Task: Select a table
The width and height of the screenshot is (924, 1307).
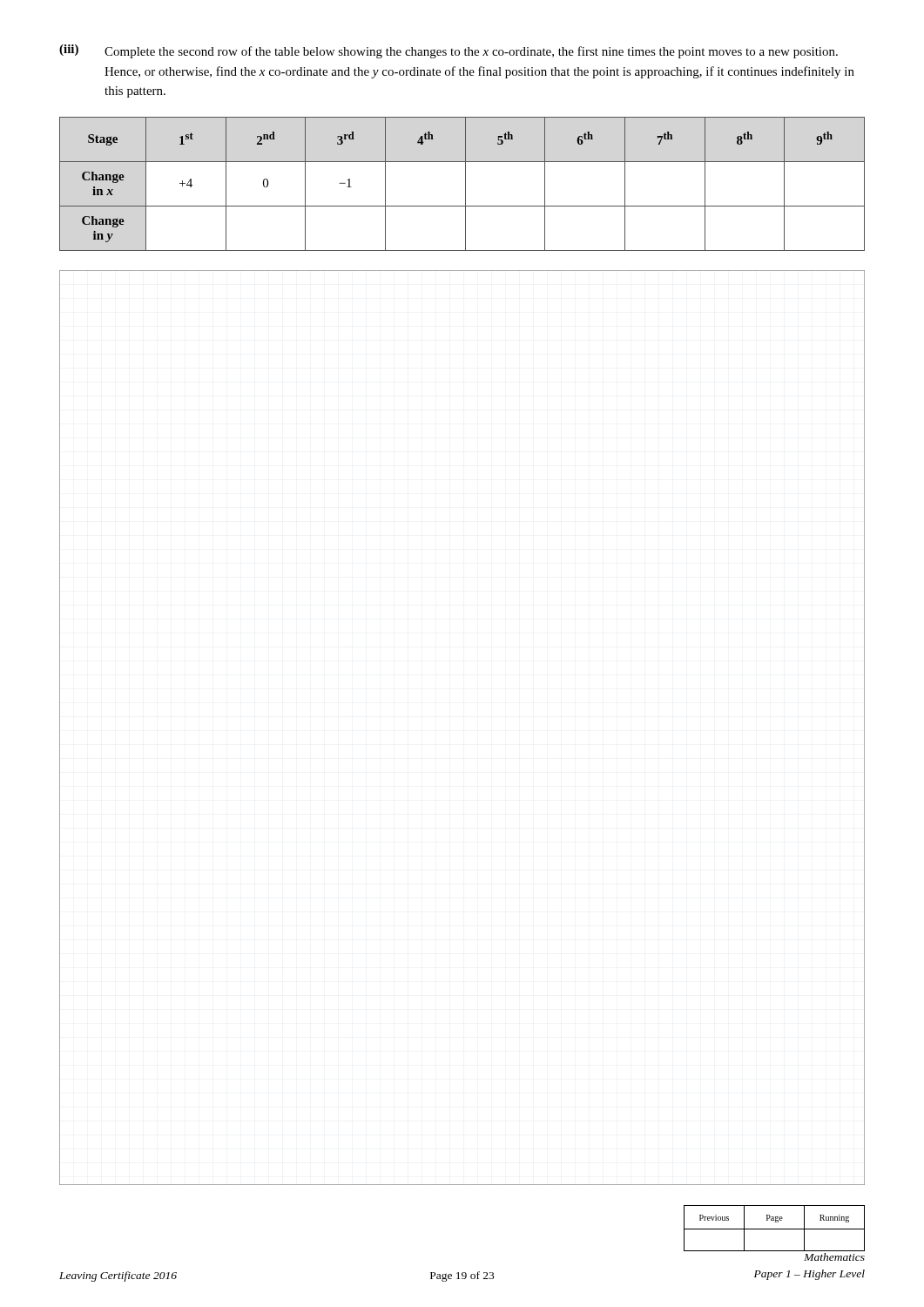Action: coord(462,183)
